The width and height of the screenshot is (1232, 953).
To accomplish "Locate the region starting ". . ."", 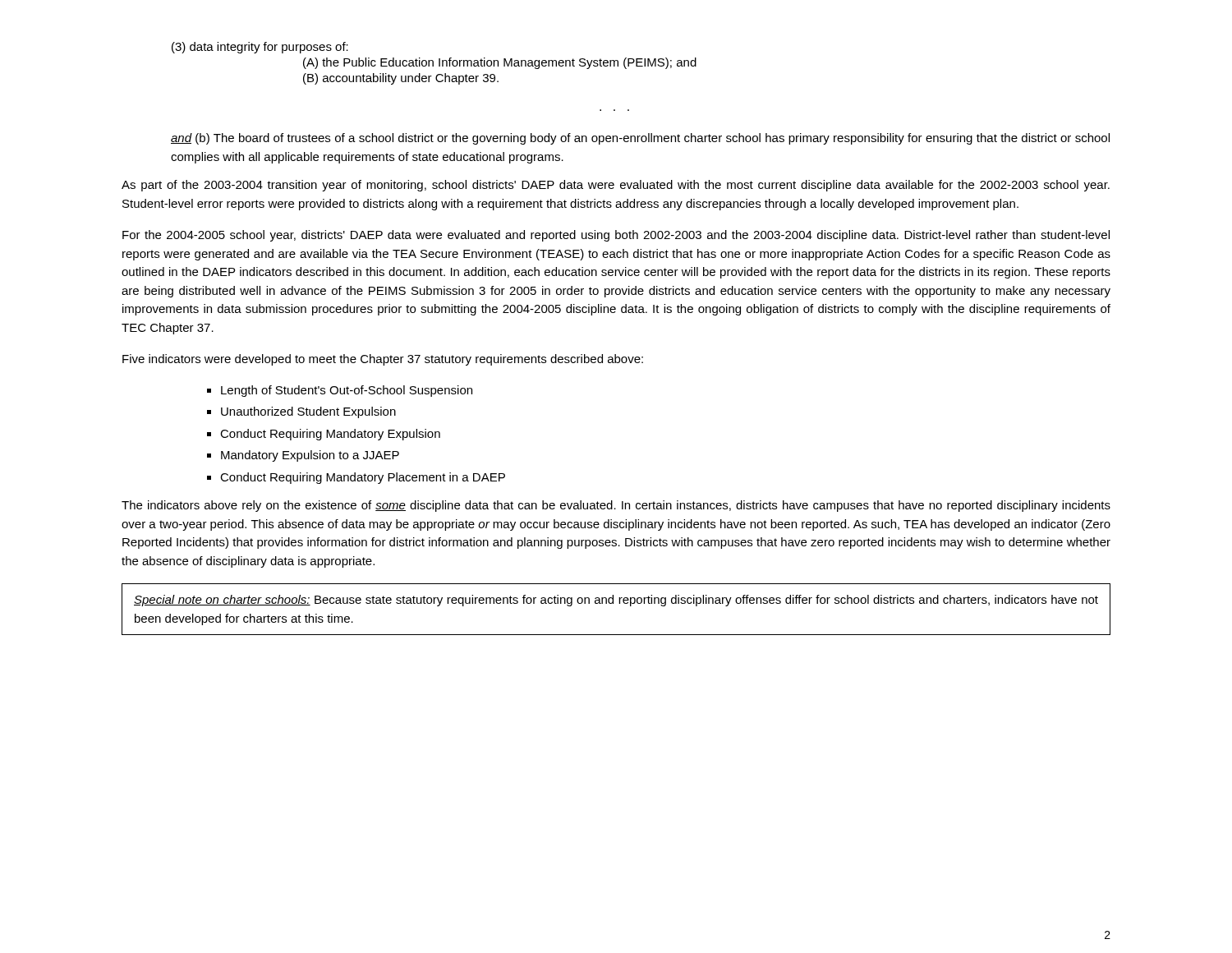I will [x=616, y=106].
